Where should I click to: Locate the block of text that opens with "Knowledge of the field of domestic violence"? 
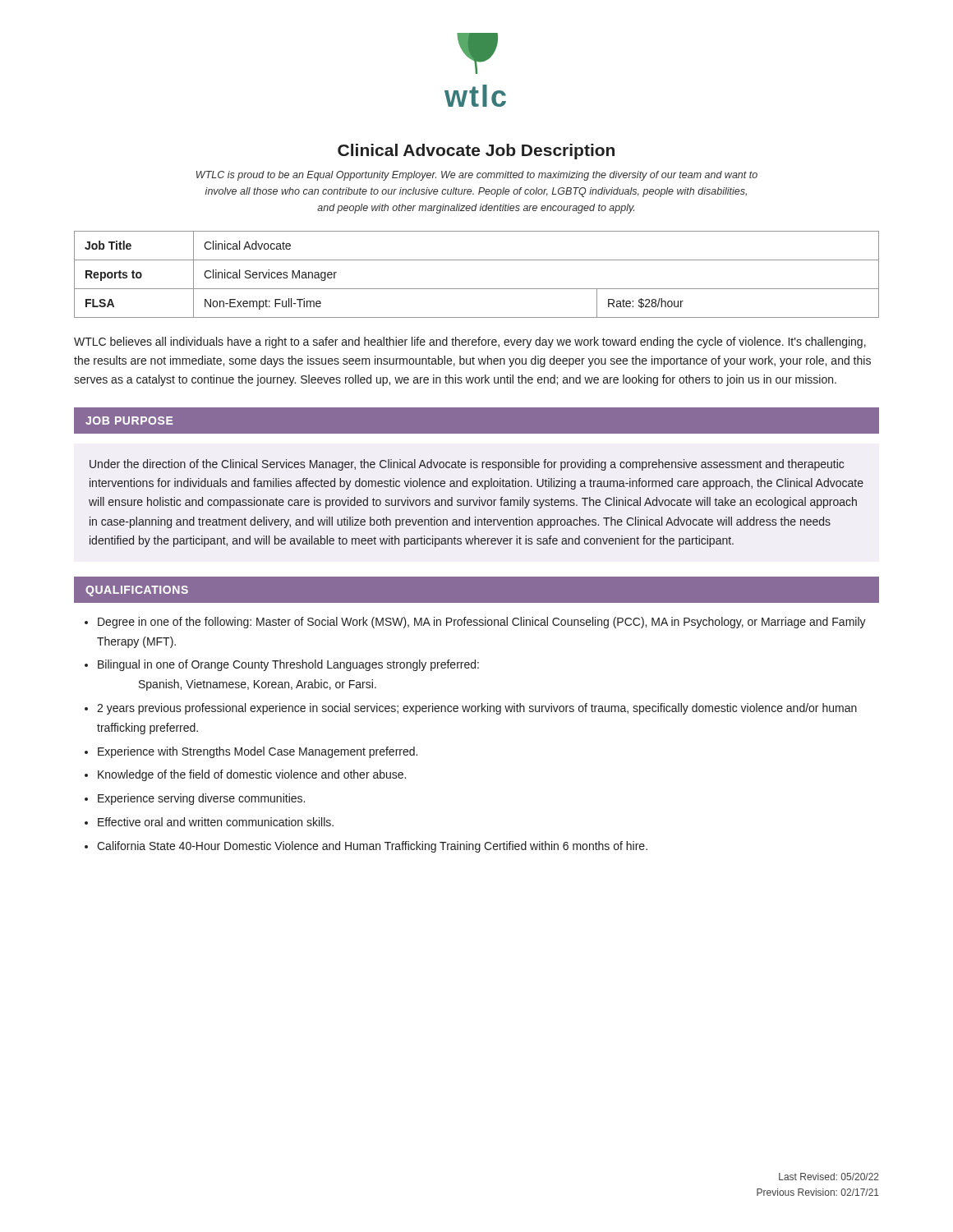[252, 775]
